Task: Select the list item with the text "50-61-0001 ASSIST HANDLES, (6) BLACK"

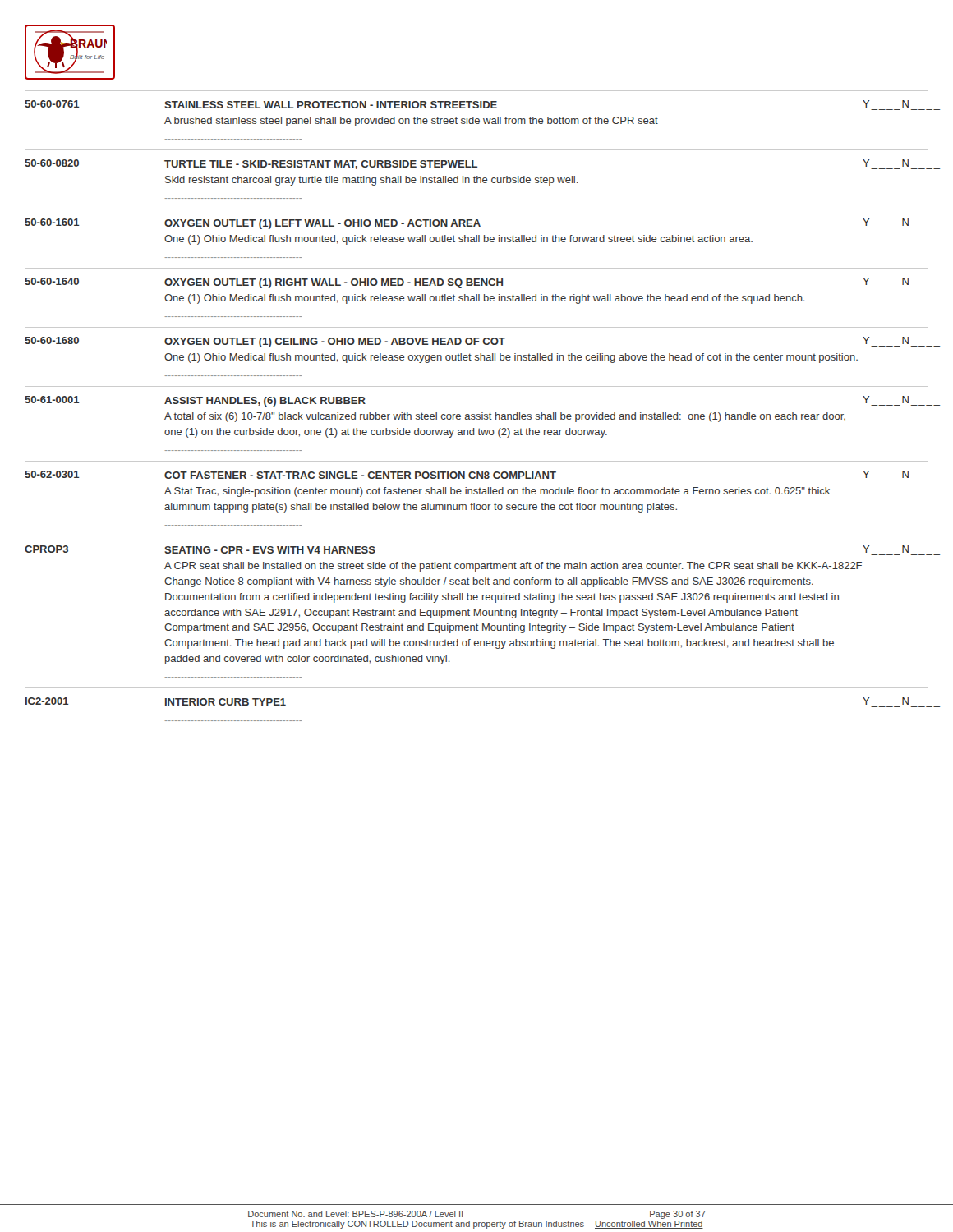Action: (476, 426)
